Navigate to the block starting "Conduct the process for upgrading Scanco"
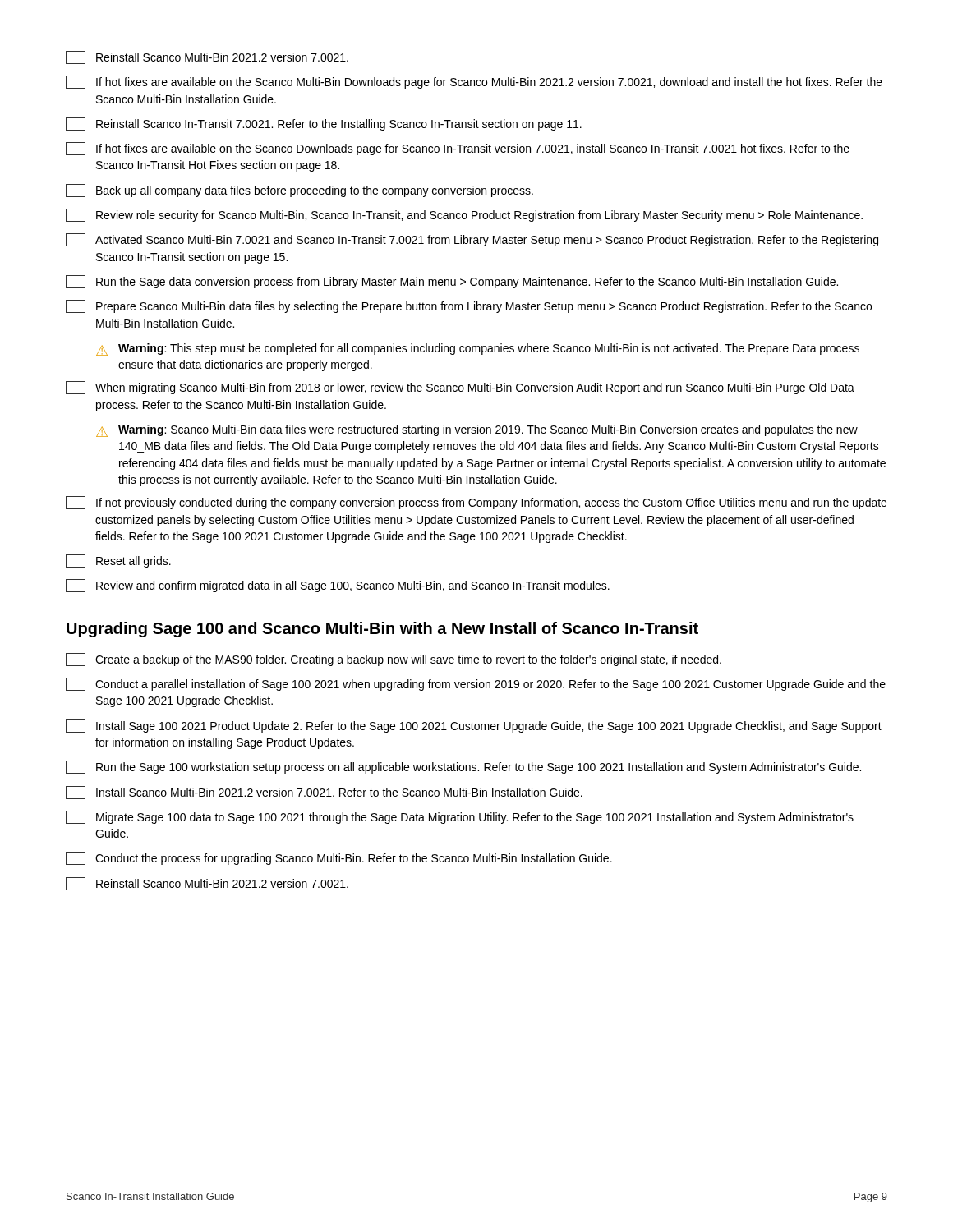The image size is (953, 1232). tap(476, 859)
